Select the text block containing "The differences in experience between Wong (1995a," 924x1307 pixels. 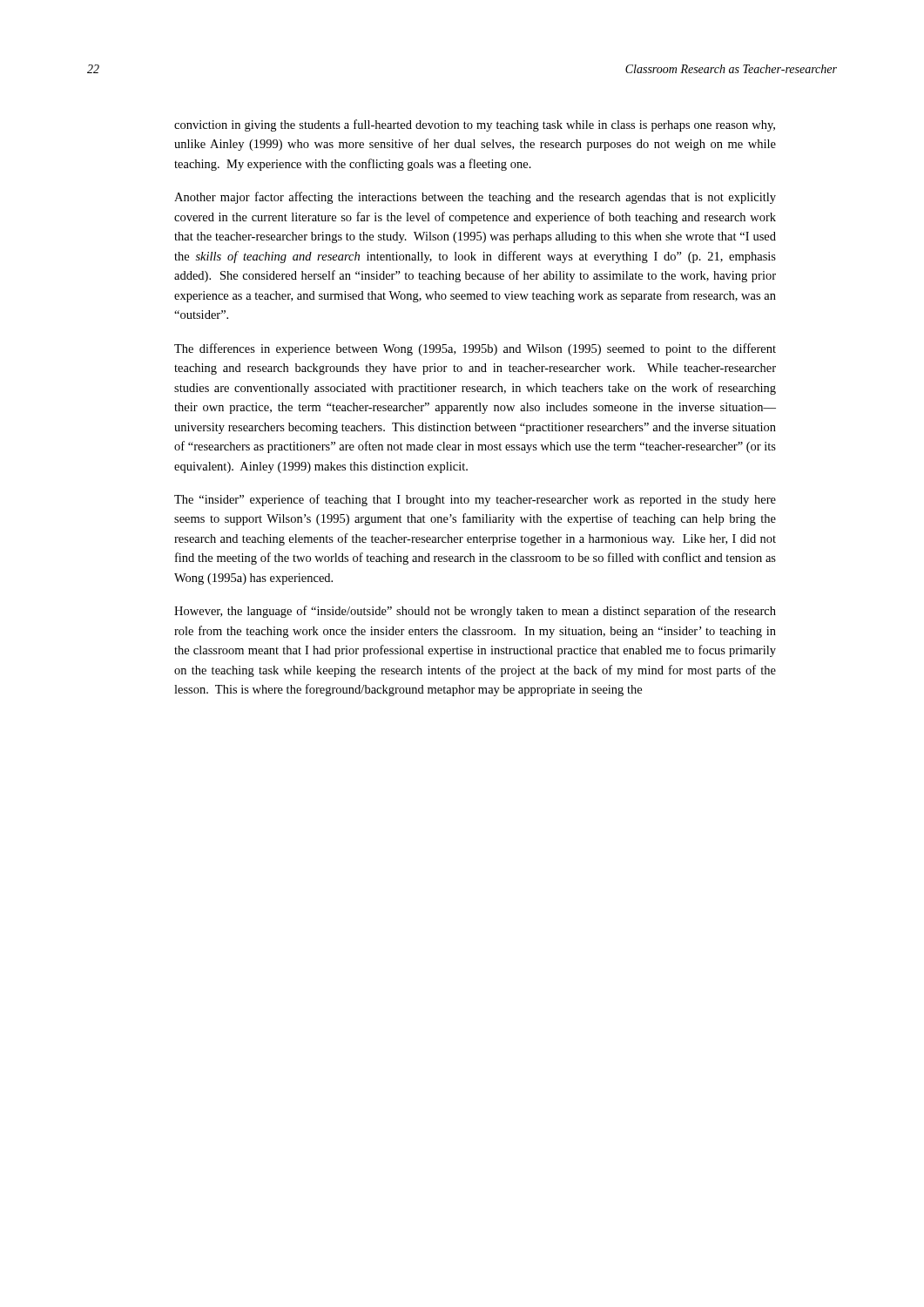(x=475, y=407)
